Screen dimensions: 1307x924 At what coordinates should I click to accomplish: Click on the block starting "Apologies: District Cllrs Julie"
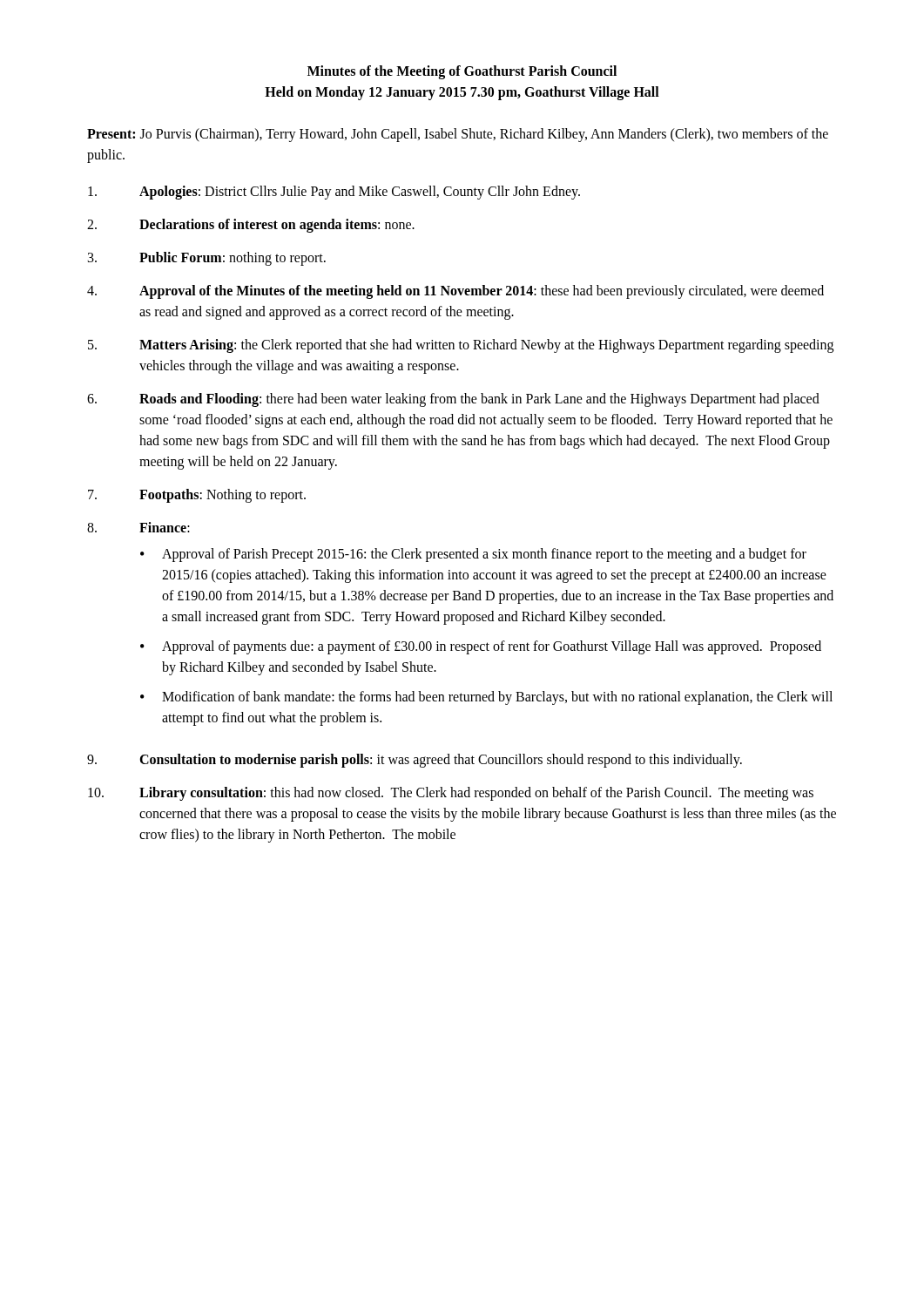[x=462, y=192]
